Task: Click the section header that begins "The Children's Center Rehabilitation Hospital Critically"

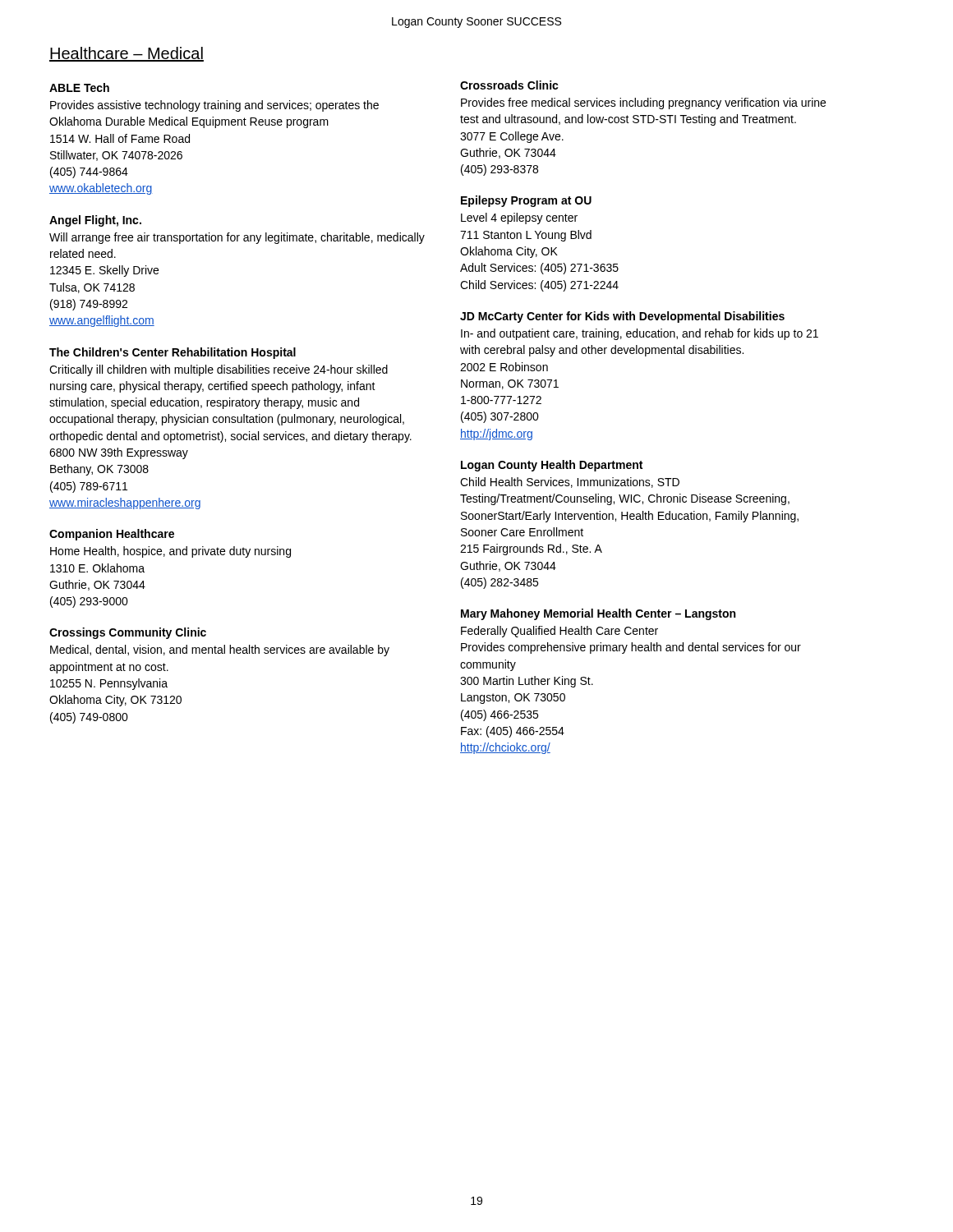Action: pos(238,428)
